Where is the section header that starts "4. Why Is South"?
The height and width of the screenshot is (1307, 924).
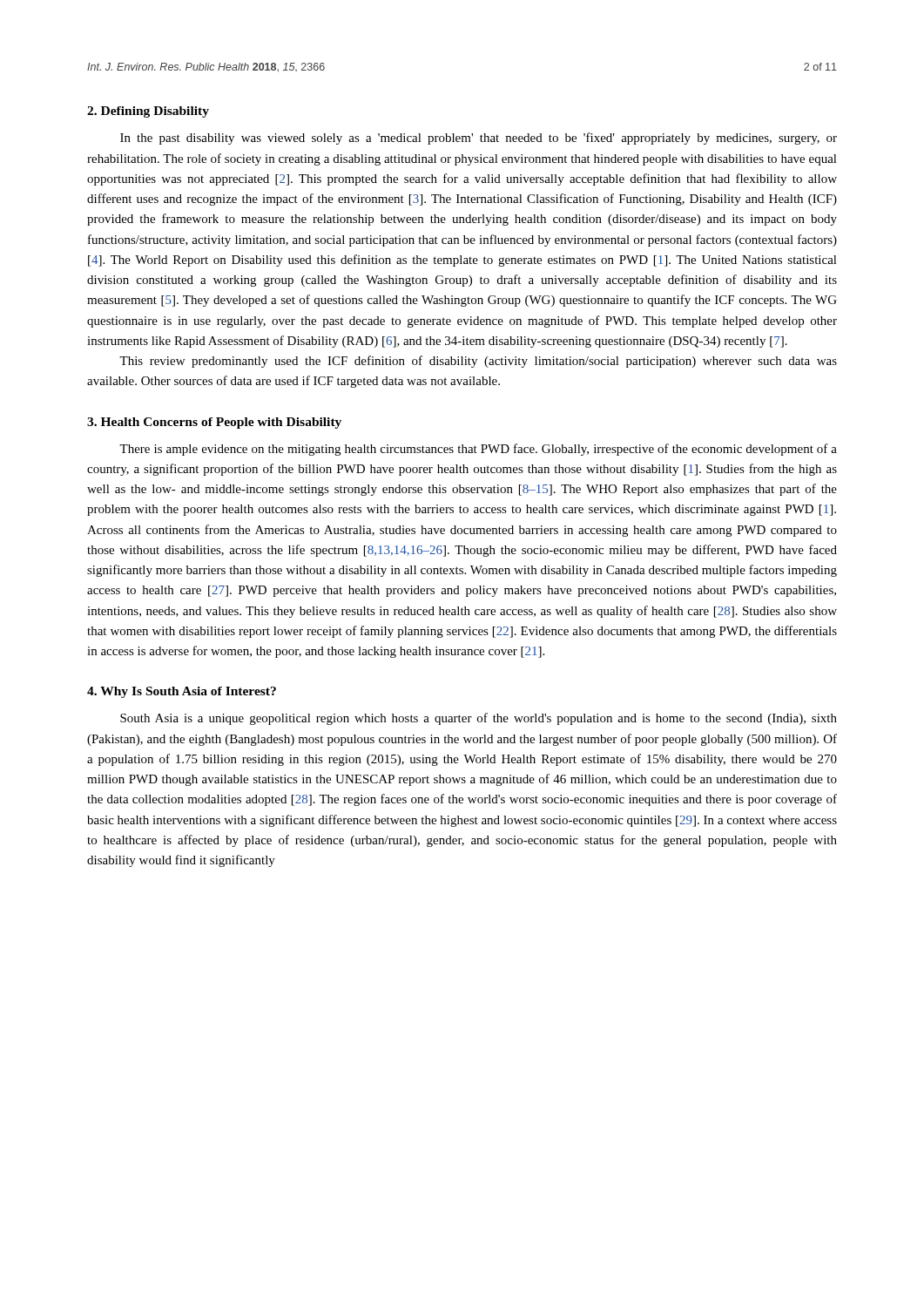click(x=182, y=691)
